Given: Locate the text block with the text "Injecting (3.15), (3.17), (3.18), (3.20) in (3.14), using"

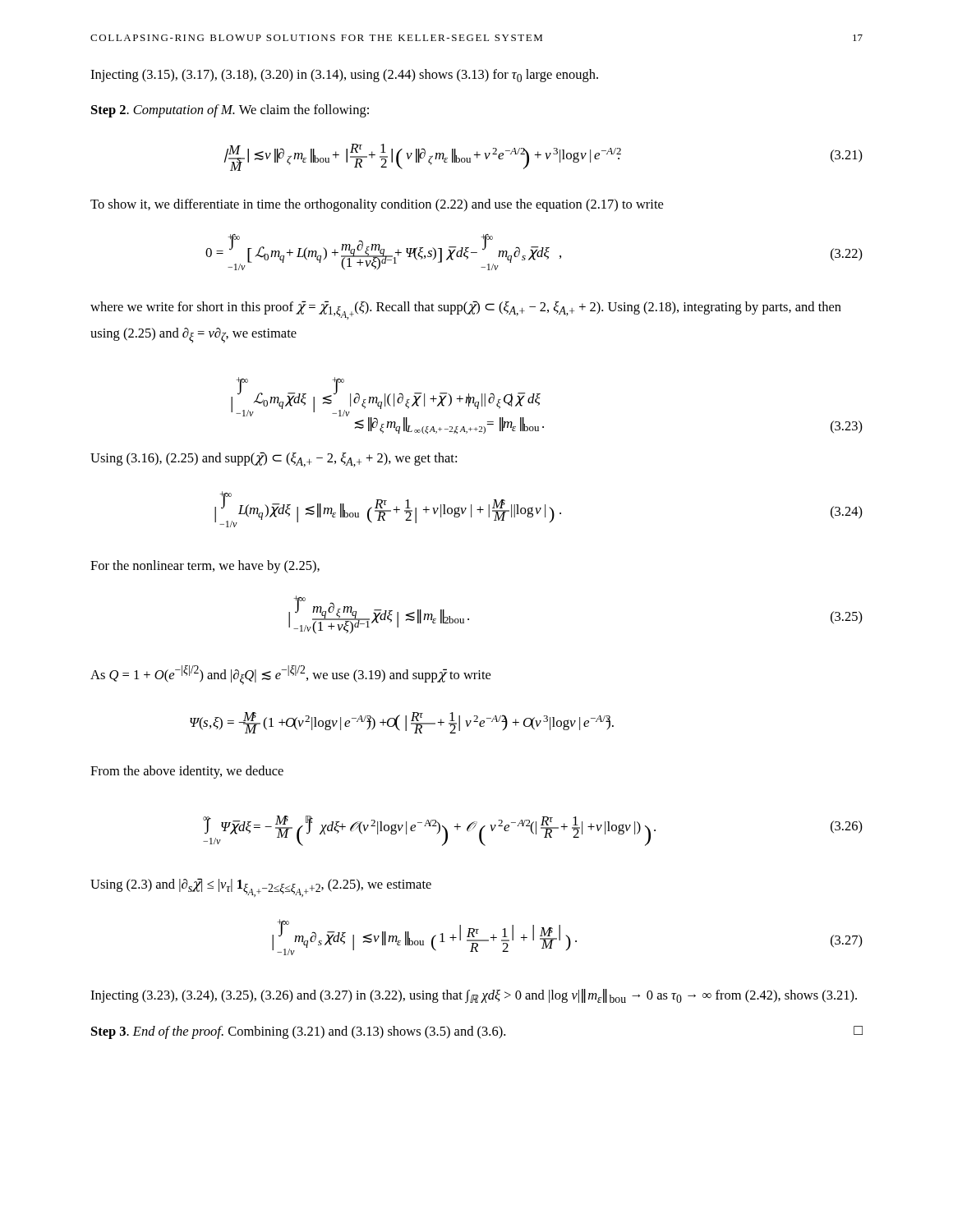Looking at the screenshot, I should 345,76.
